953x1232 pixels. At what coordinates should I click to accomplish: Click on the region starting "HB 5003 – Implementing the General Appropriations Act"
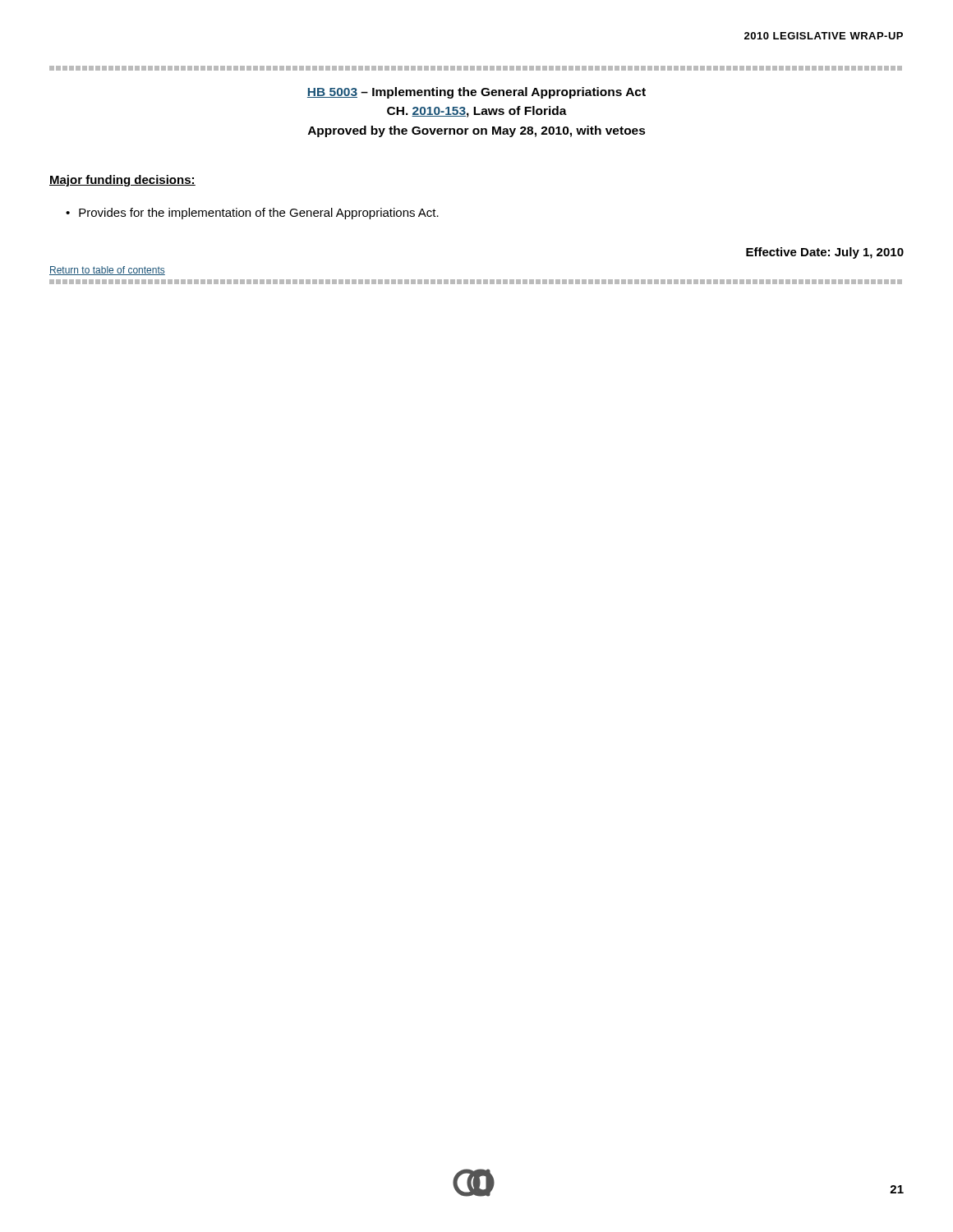[476, 111]
